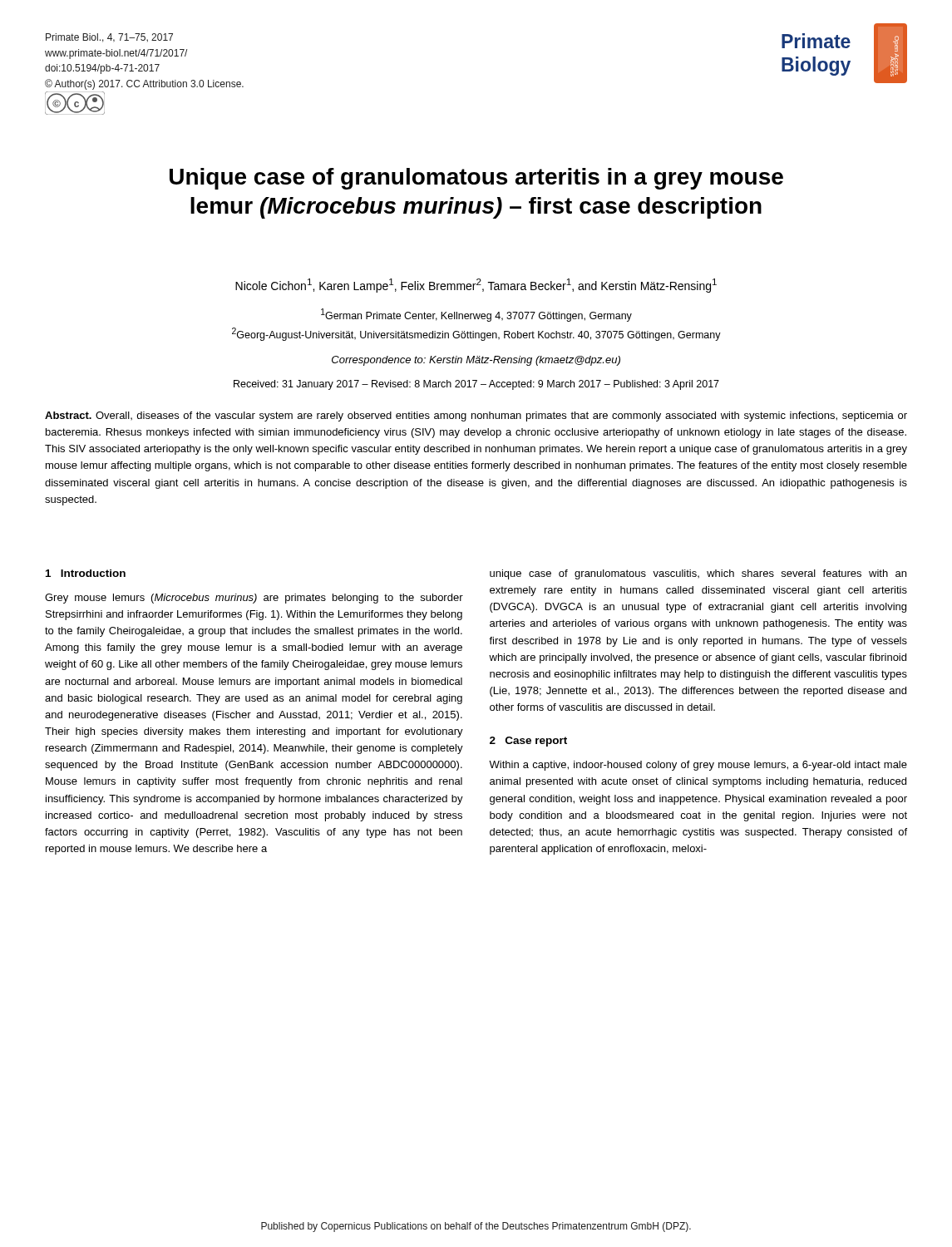
Task: Click the passage that begins "Correspondence to: Kerstin"
Action: coord(476,360)
